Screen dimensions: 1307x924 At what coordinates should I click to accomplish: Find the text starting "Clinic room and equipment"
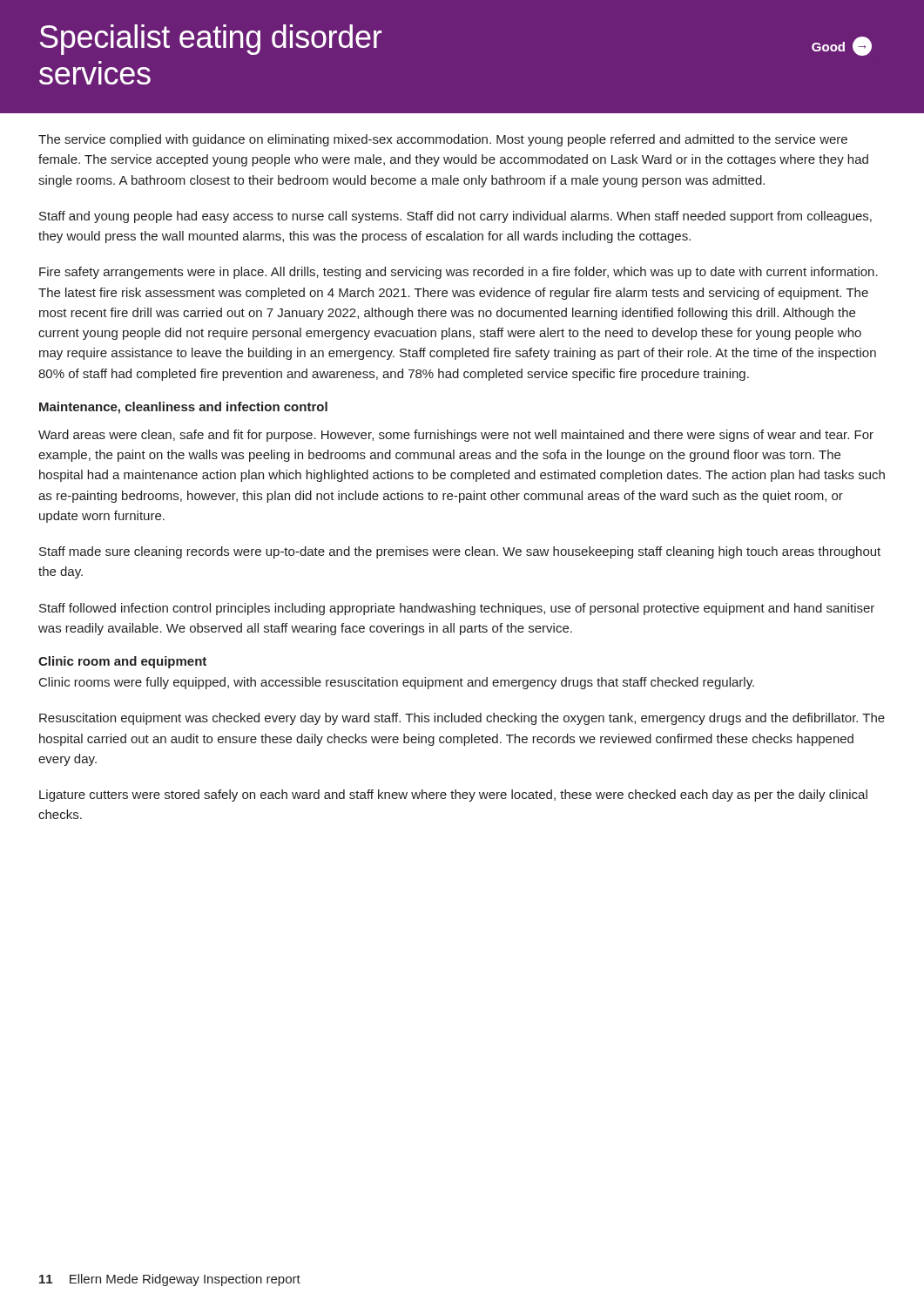pyautogui.click(x=123, y=661)
